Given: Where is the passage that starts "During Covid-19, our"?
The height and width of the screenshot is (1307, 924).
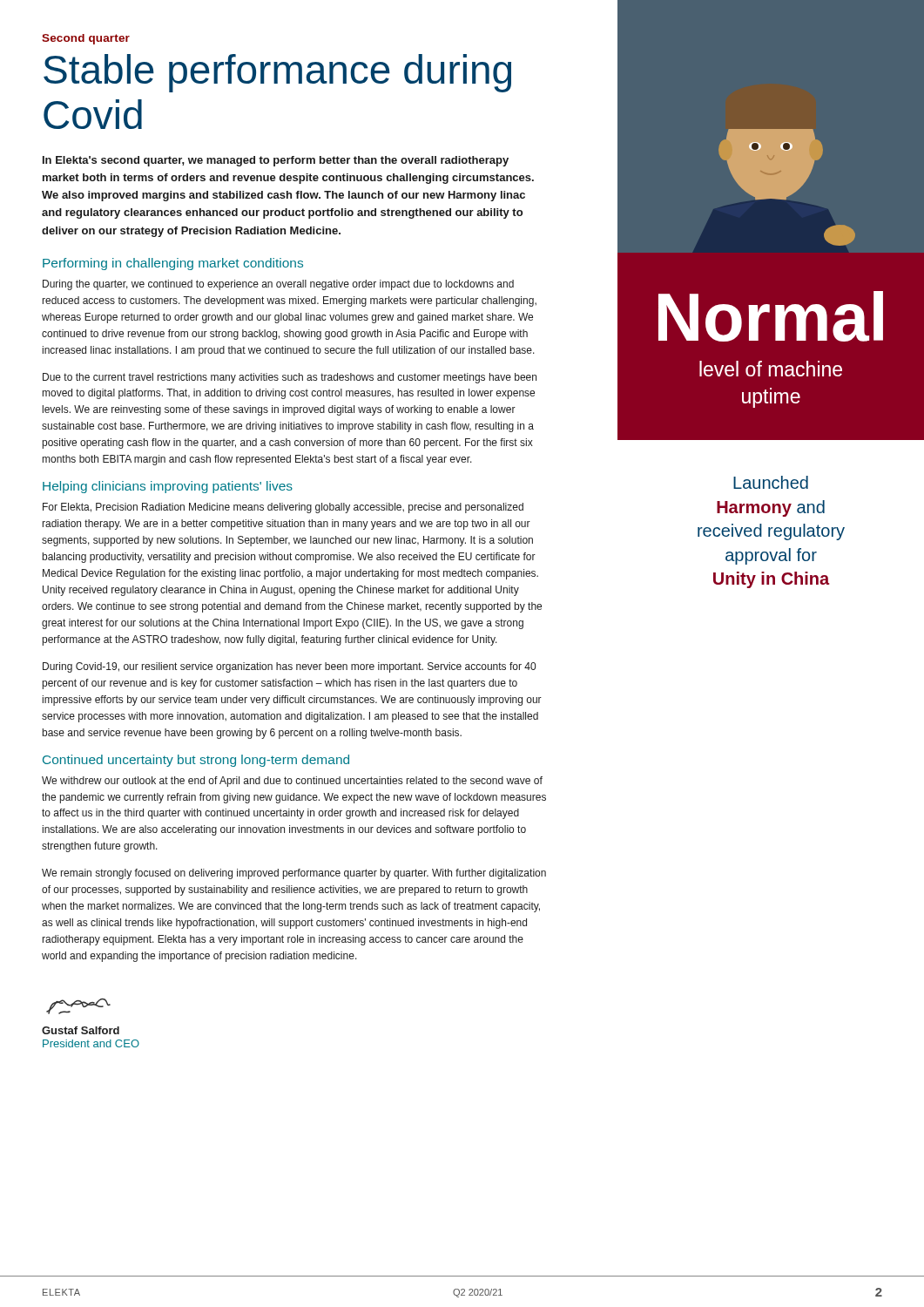Looking at the screenshot, I should coord(292,699).
